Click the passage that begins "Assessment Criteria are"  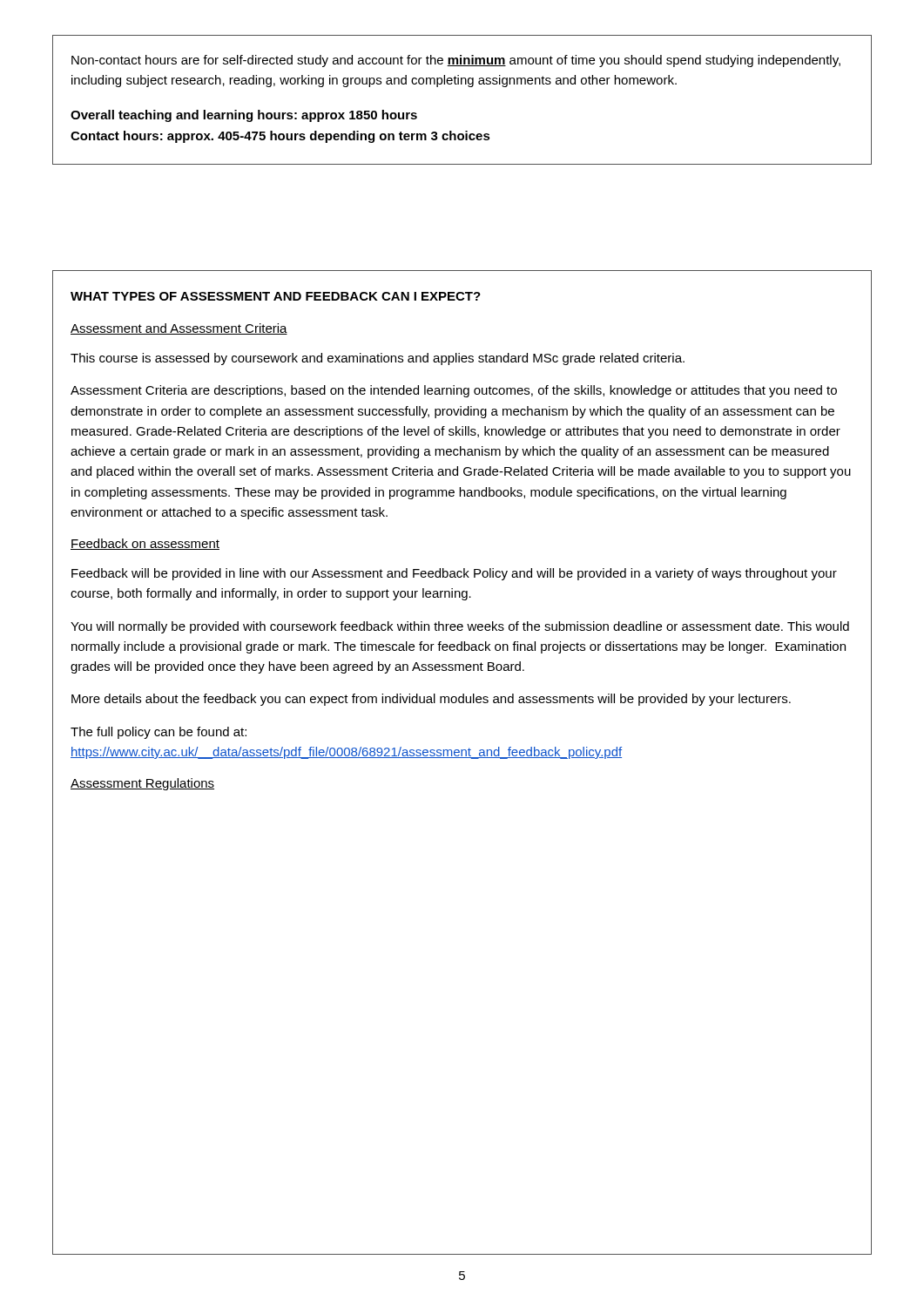pos(461,451)
